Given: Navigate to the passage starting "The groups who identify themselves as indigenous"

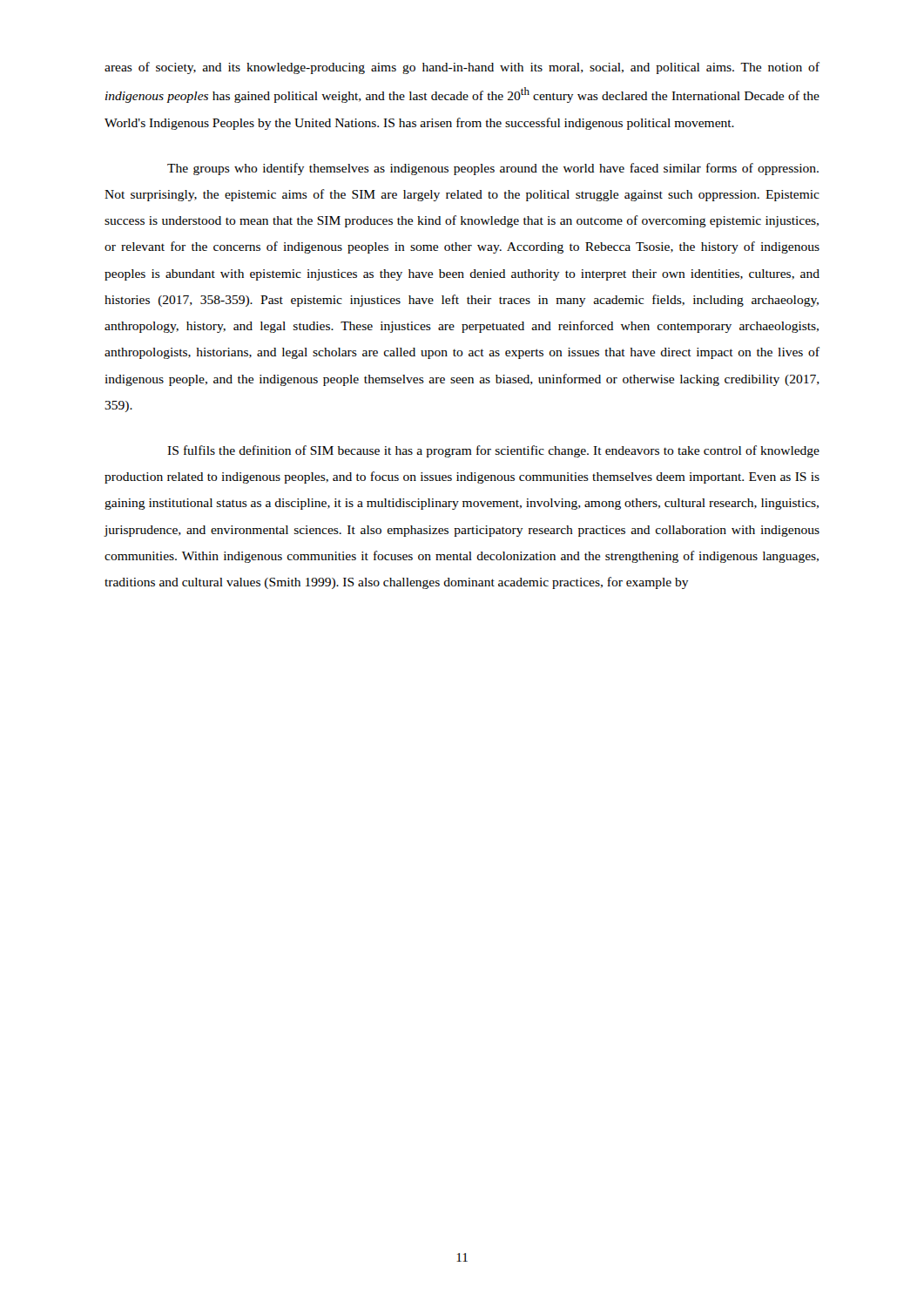Looking at the screenshot, I should point(462,287).
